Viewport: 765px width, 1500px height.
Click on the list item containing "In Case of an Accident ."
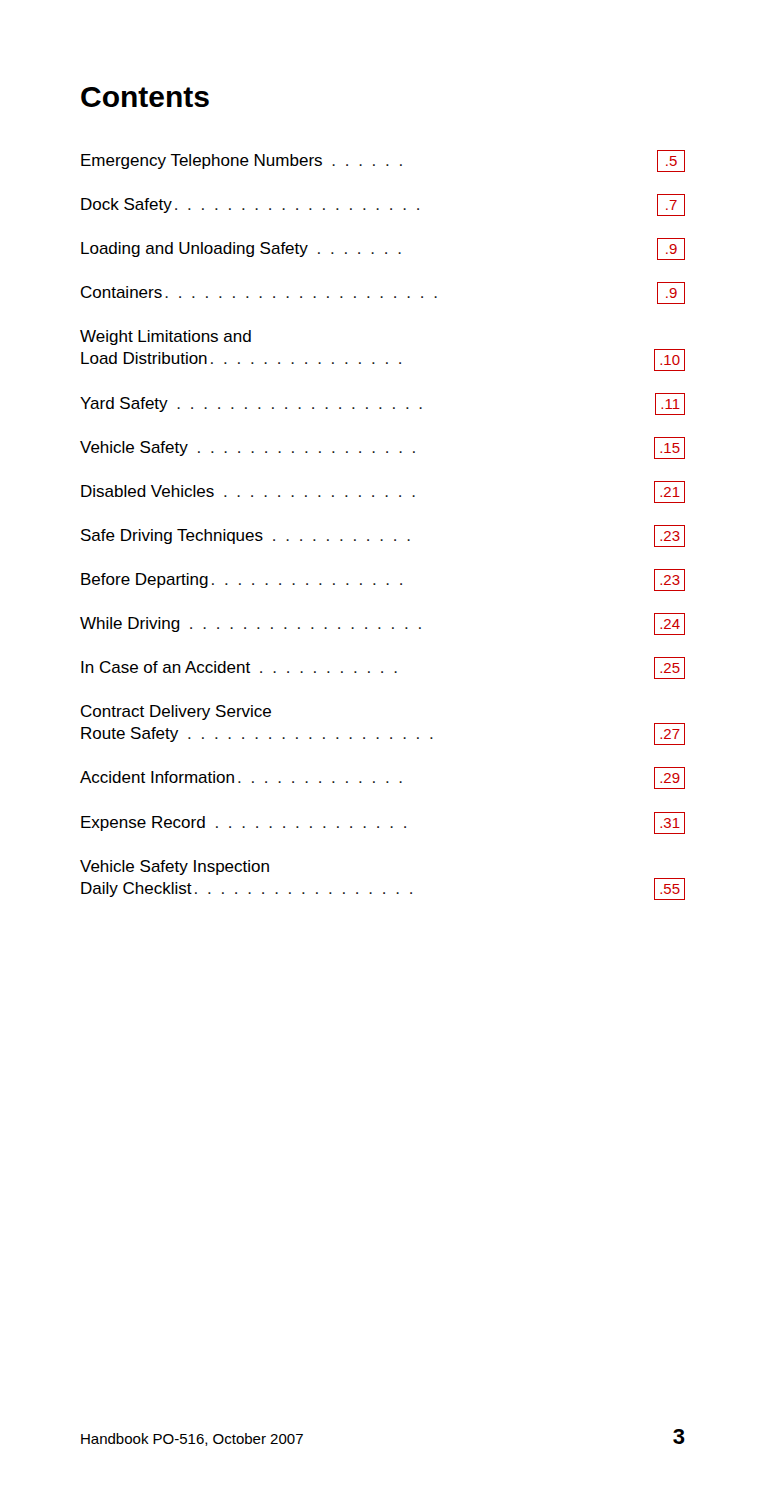tap(382, 668)
